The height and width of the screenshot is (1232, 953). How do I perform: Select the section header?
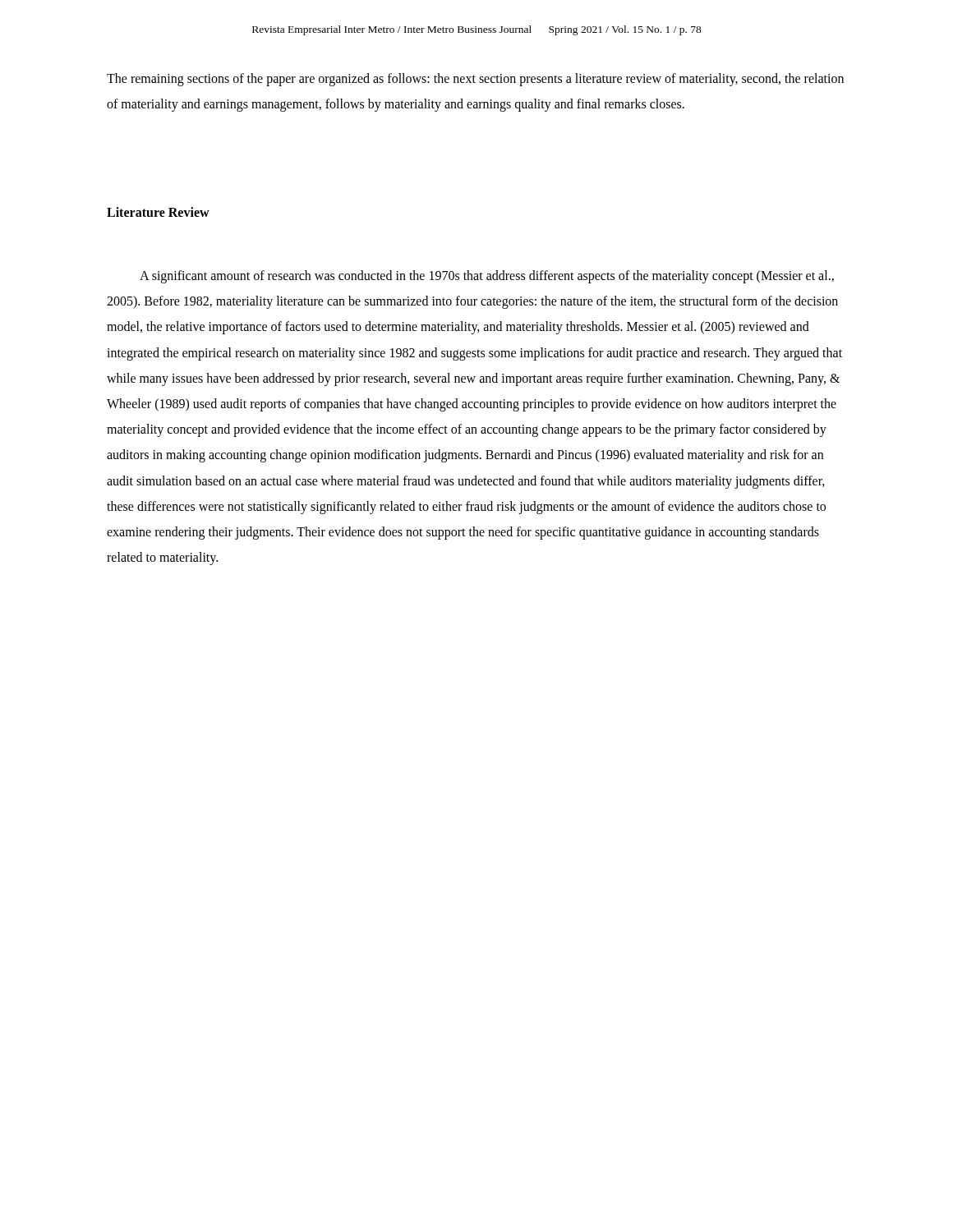click(x=158, y=212)
